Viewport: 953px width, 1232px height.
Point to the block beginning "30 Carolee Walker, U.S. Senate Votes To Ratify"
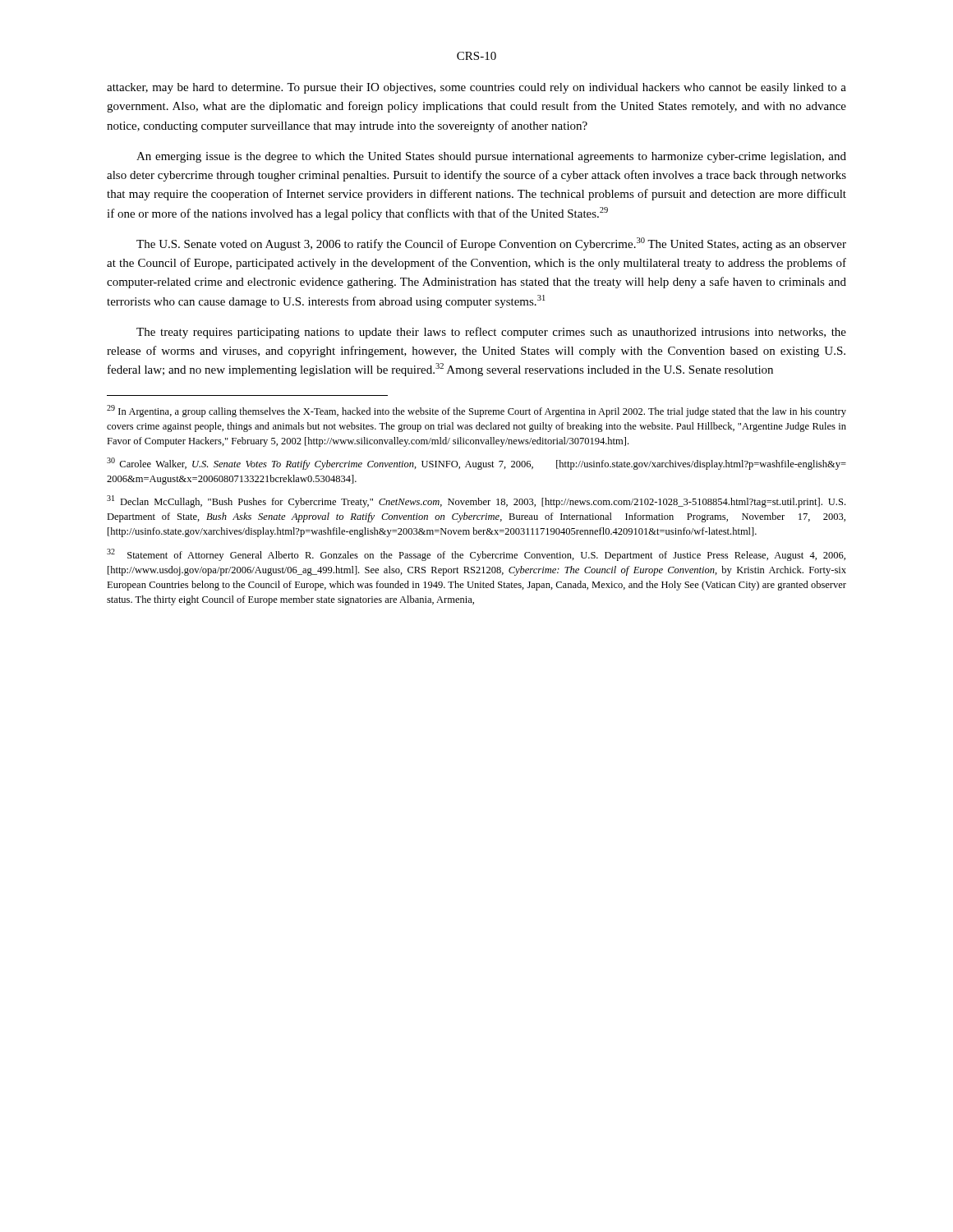tap(476, 471)
